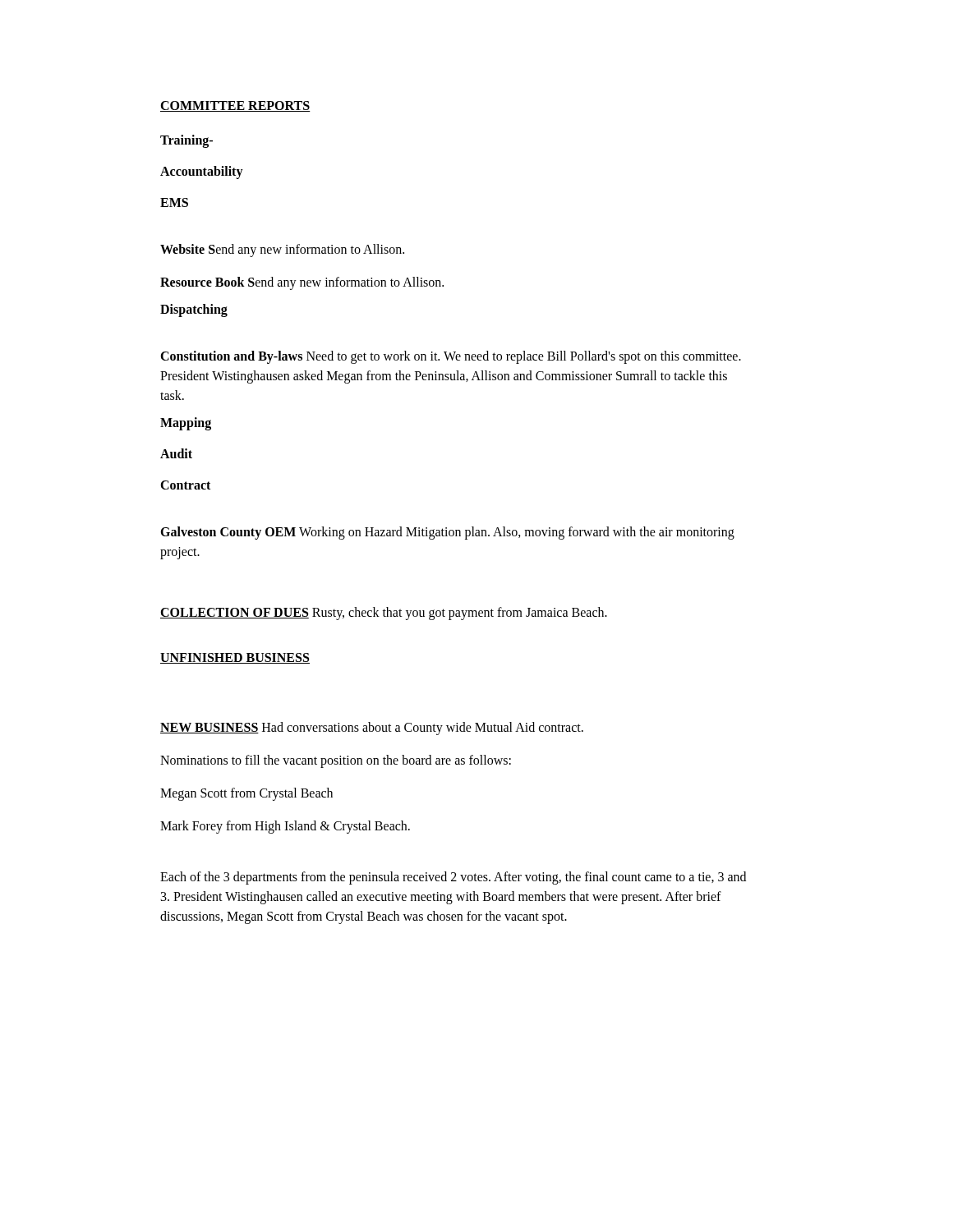Image resolution: width=953 pixels, height=1232 pixels.
Task: Locate the text that says "Resource Book Send any new information to Allison."
Action: (x=302, y=283)
